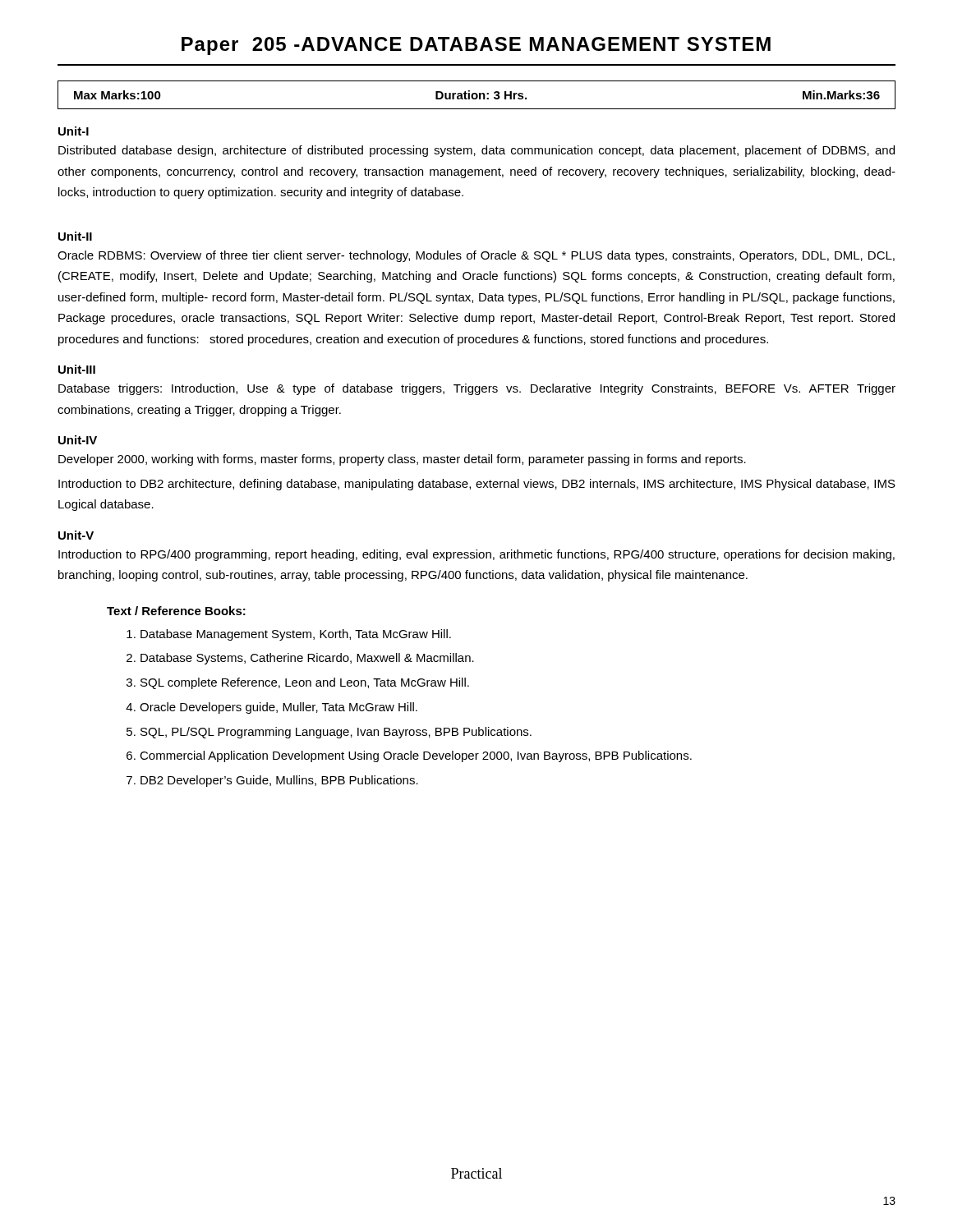Click on the passage starting "Database Systems, Catherine Ricardo, Maxwell & Macmillan."

coord(476,658)
